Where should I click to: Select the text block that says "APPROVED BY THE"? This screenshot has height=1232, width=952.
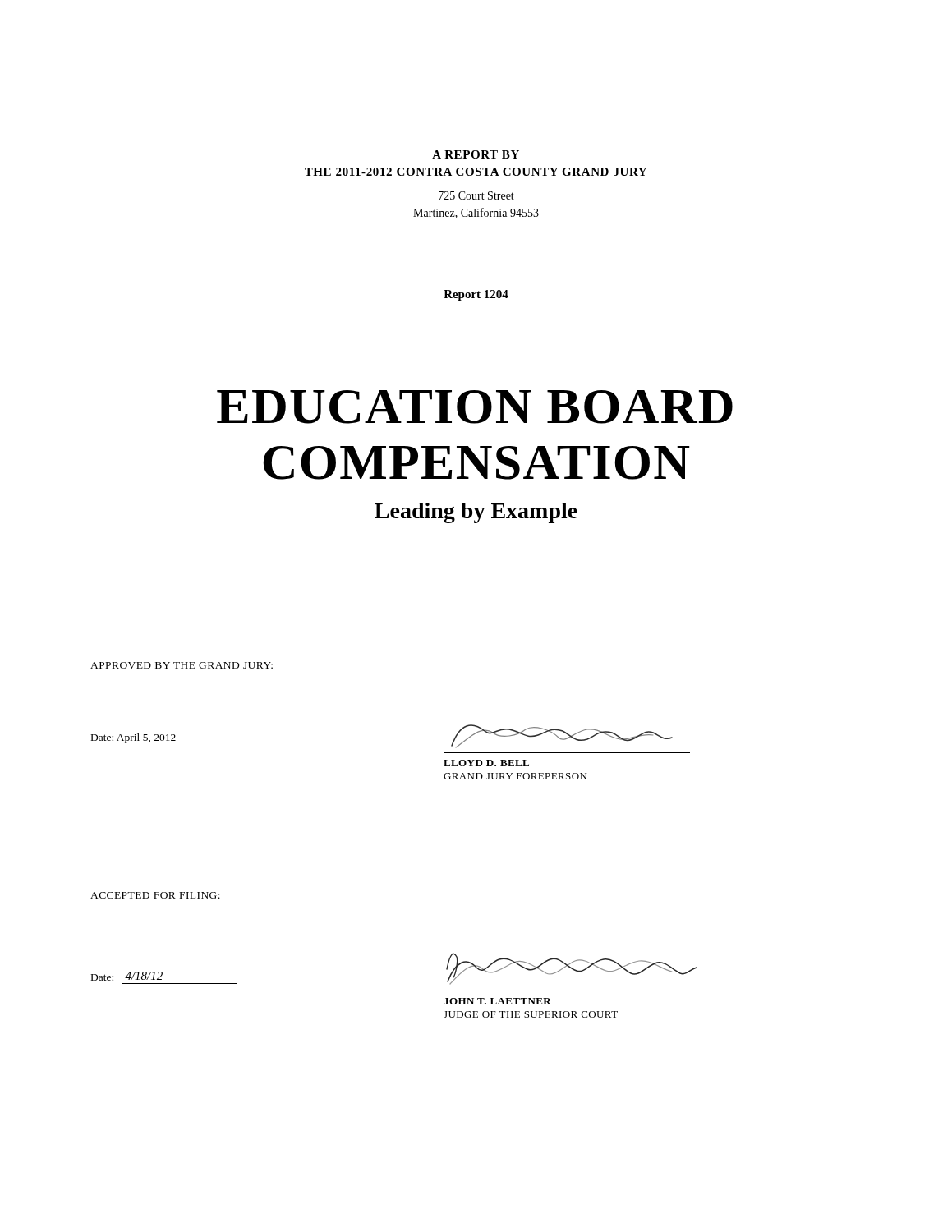[182, 665]
